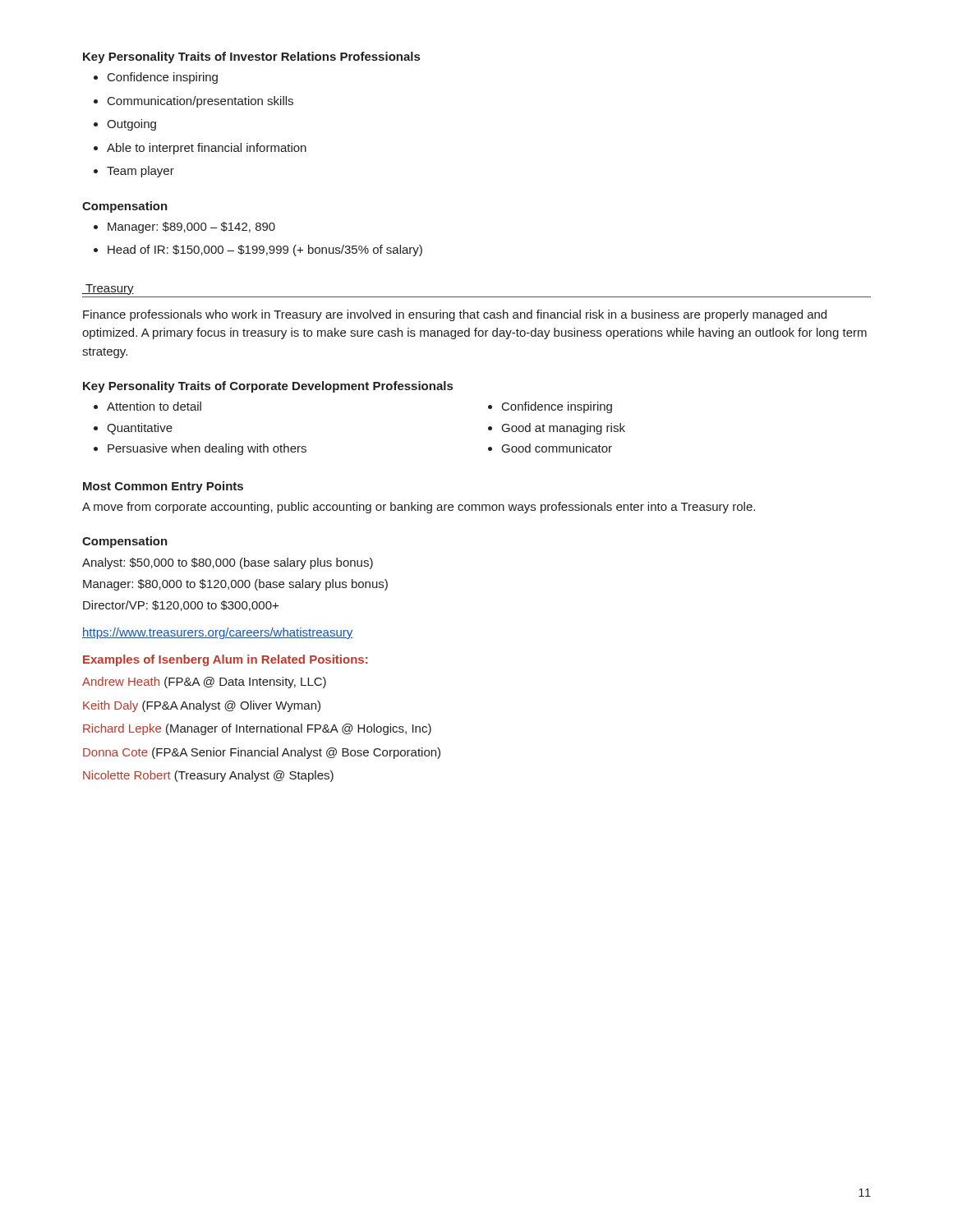953x1232 pixels.
Task: Find the block starting "Keith Daly (FP&A Analyst @ Oliver Wyman)"
Action: (x=202, y=705)
